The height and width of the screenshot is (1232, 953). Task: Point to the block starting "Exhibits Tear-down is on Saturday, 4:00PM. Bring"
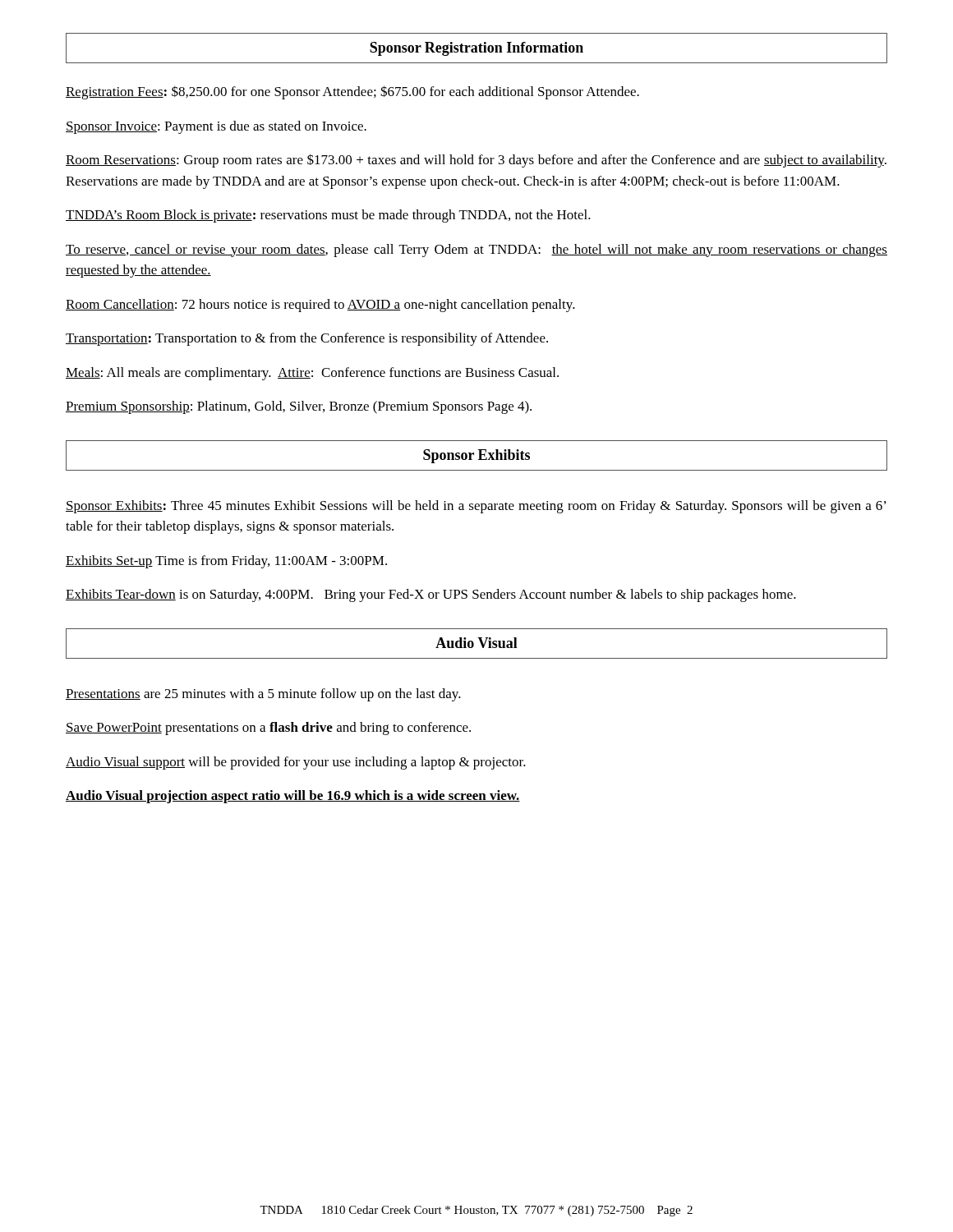click(x=431, y=594)
